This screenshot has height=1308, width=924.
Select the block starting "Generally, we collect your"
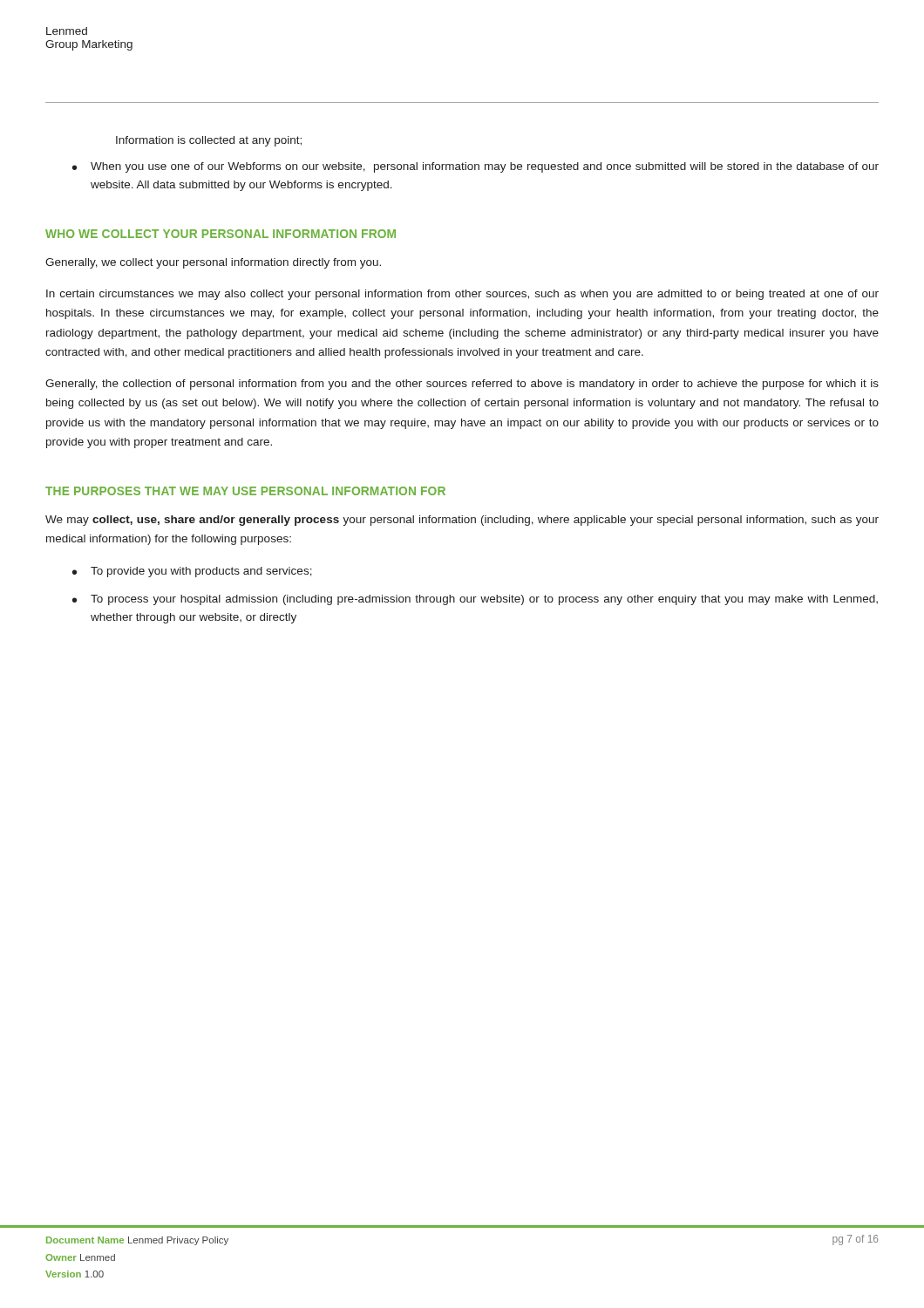coord(214,262)
